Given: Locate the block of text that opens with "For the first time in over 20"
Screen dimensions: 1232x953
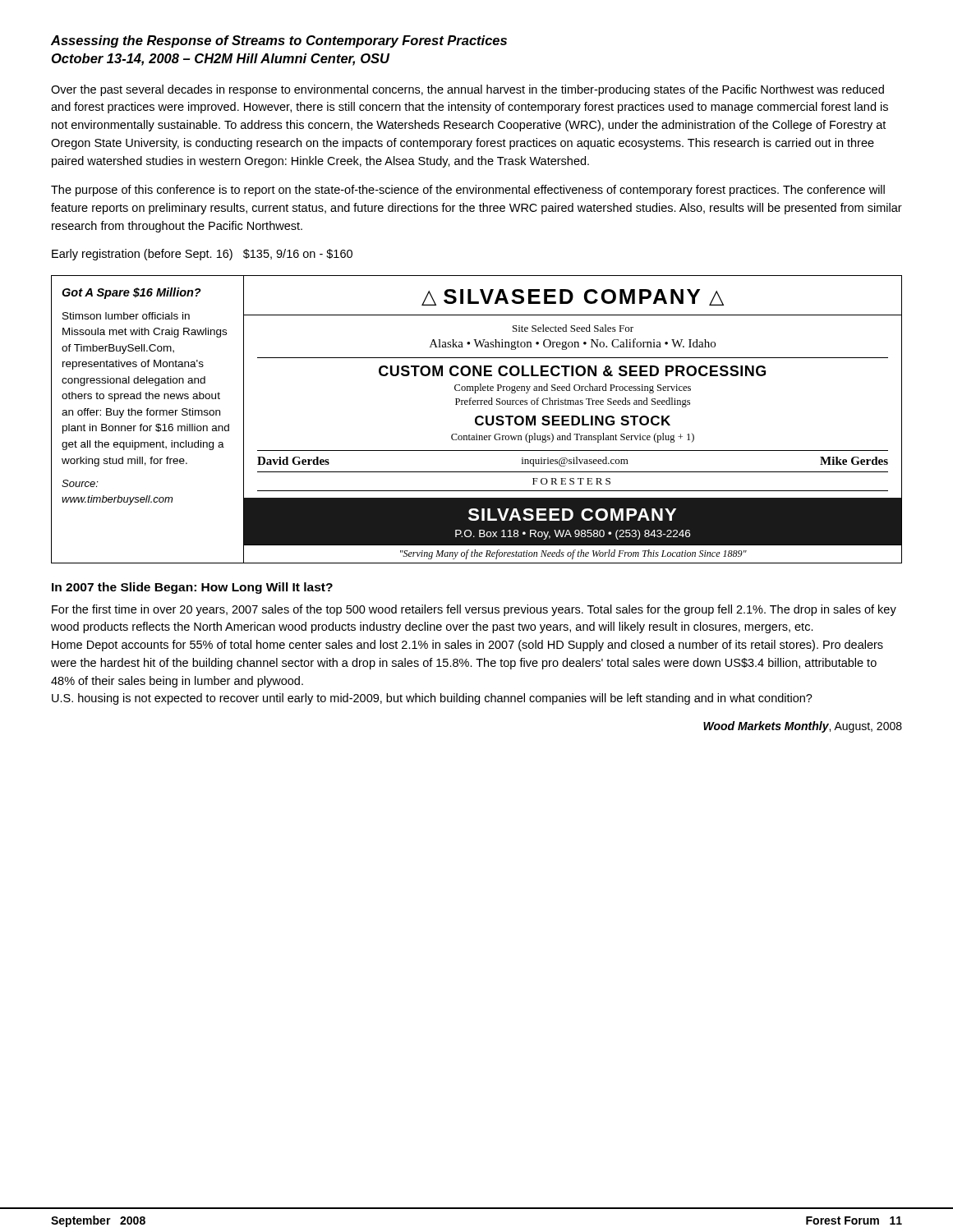Looking at the screenshot, I should point(473,654).
